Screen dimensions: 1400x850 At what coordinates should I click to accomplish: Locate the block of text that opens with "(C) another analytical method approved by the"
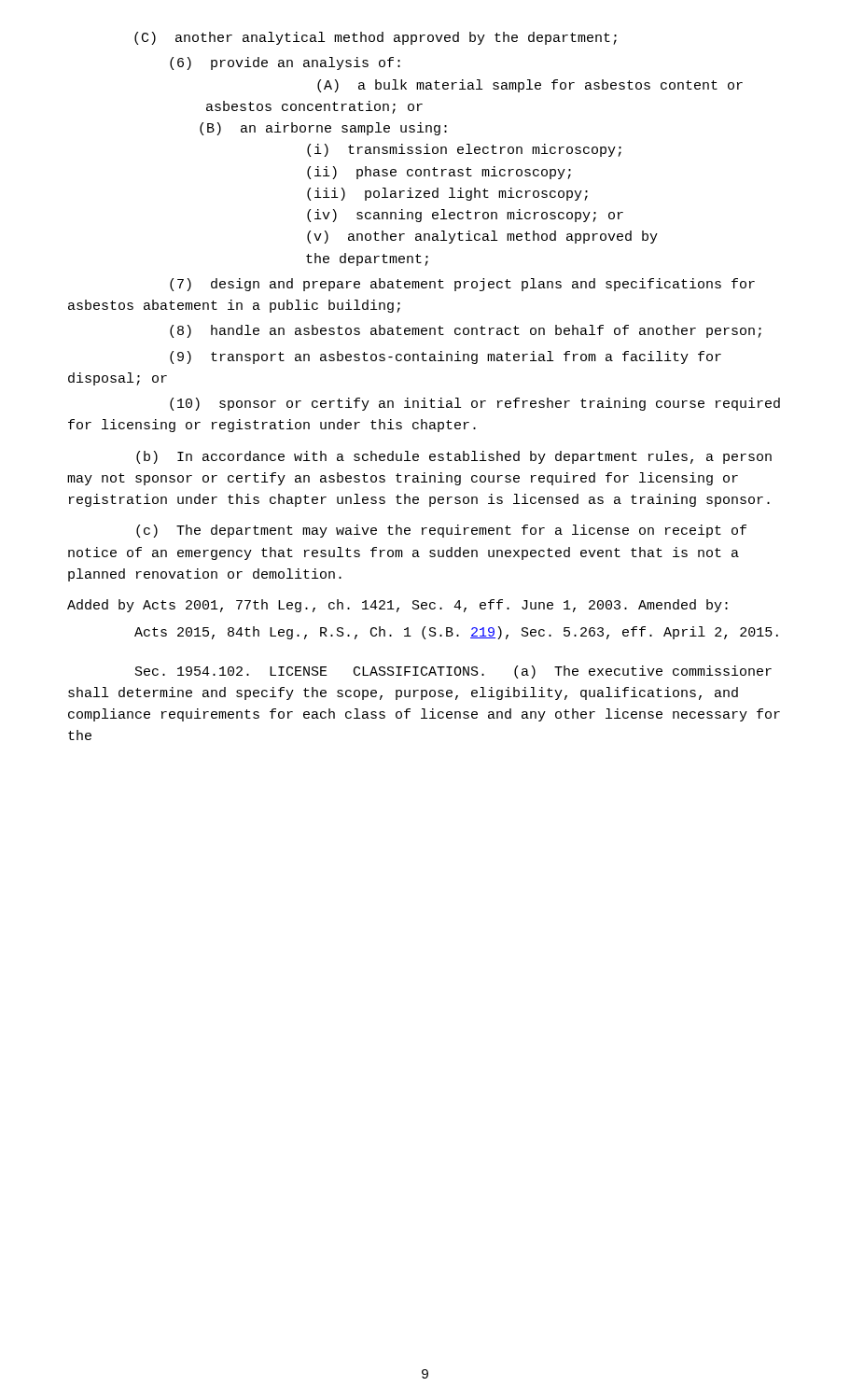(376, 39)
